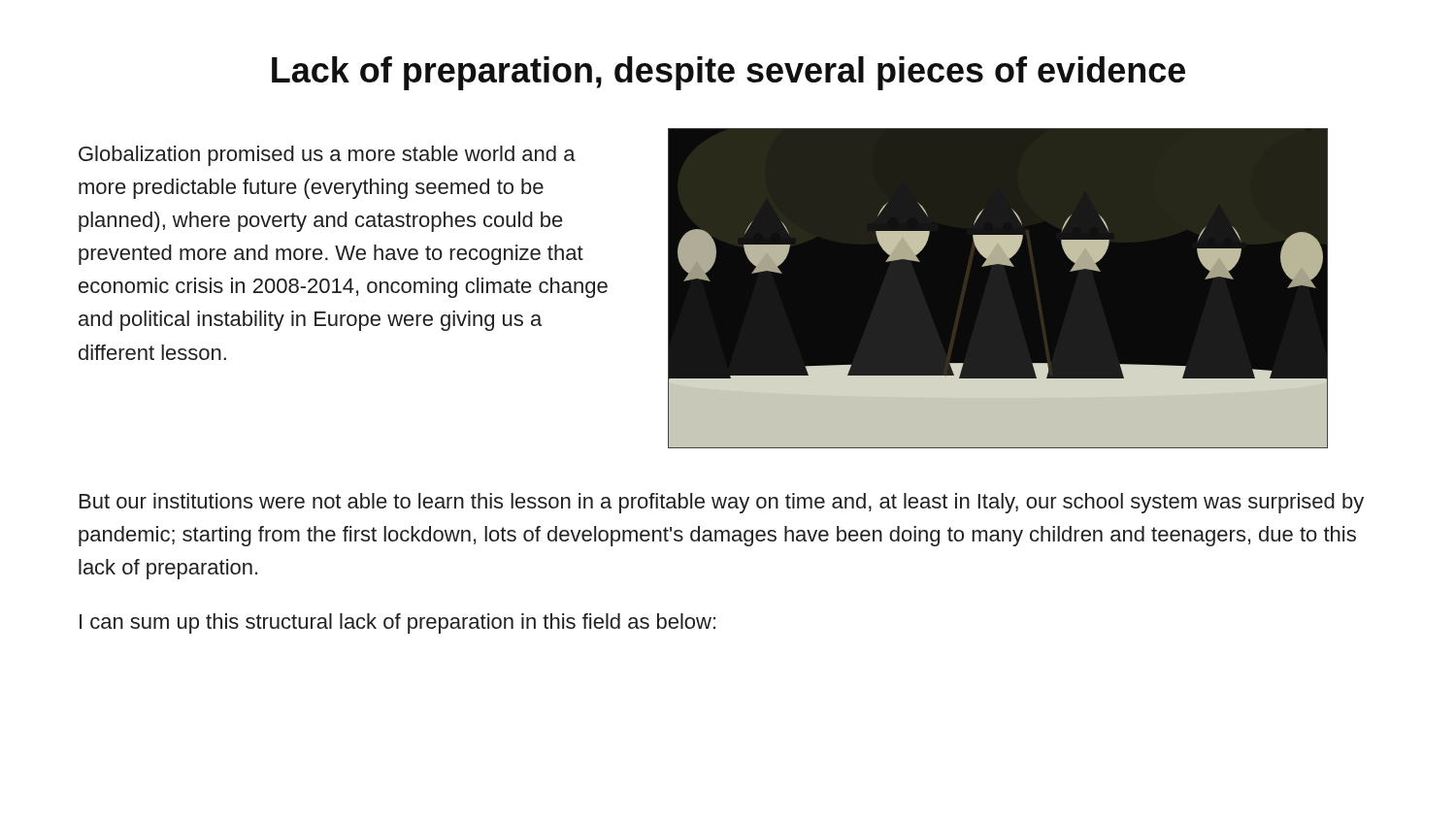The height and width of the screenshot is (819, 1456).
Task: Find the text block containing "Globalization promised us a"
Action: (x=343, y=253)
